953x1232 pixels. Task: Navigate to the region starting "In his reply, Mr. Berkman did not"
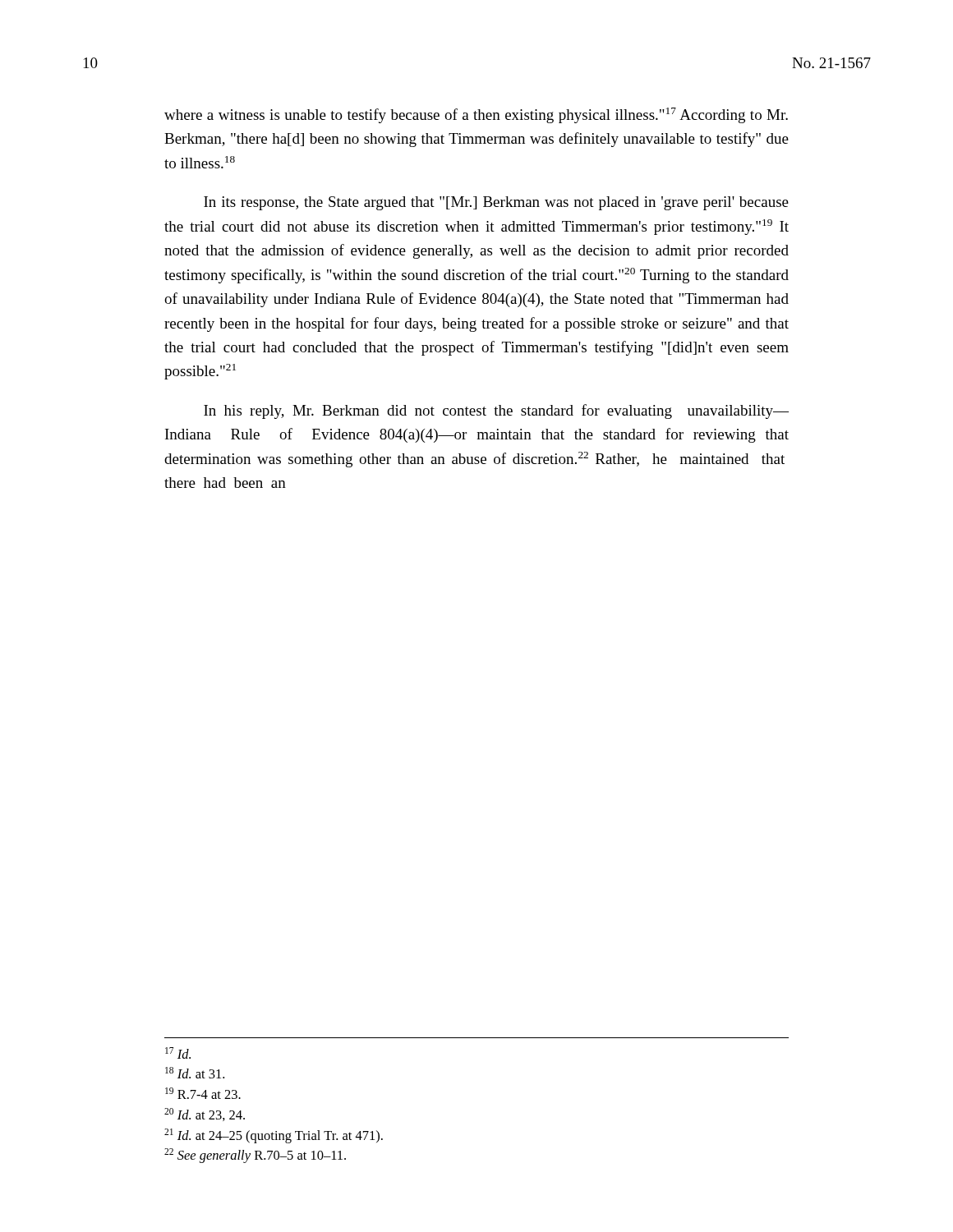click(476, 446)
